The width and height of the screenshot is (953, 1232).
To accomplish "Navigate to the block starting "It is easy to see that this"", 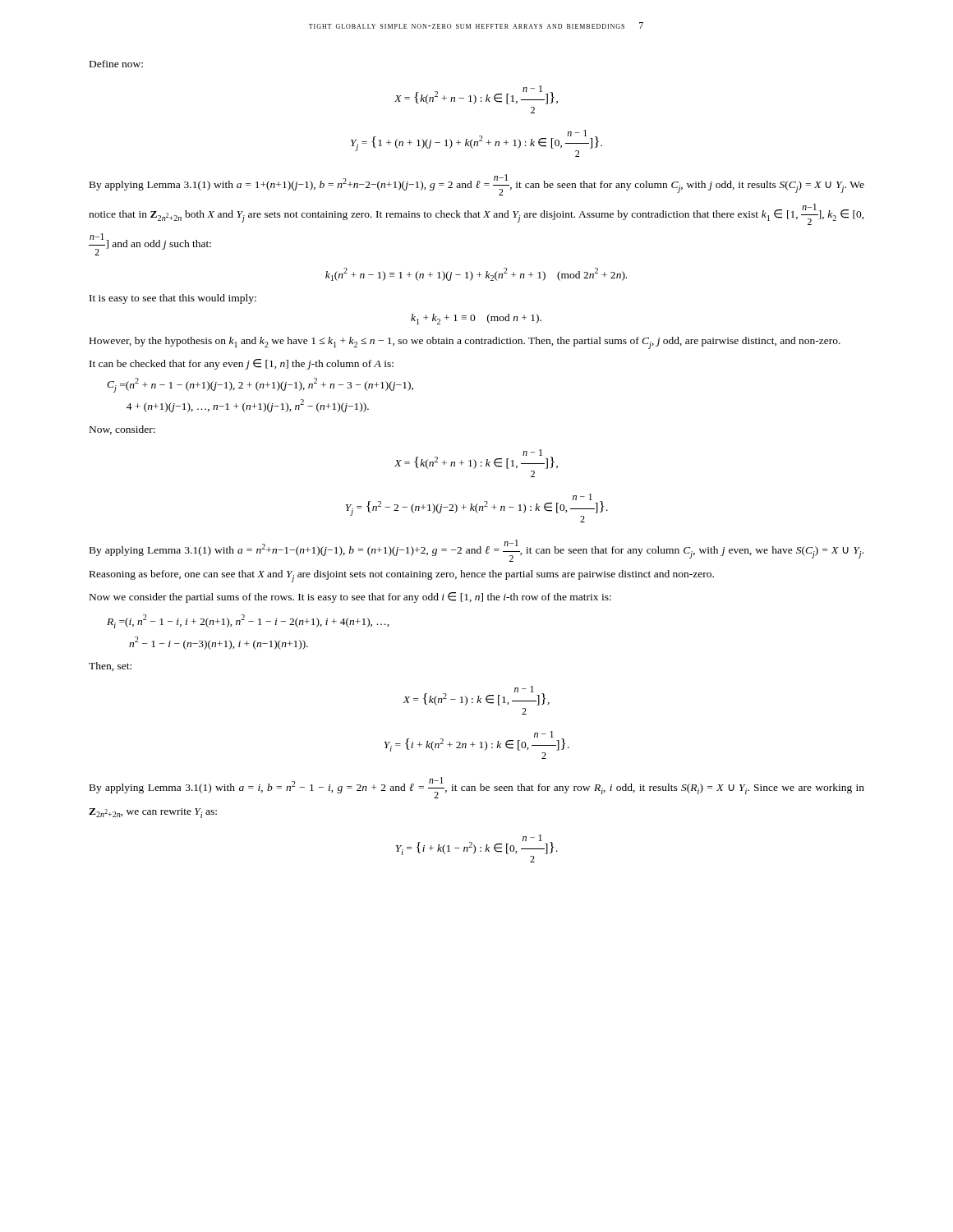I will (x=173, y=297).
